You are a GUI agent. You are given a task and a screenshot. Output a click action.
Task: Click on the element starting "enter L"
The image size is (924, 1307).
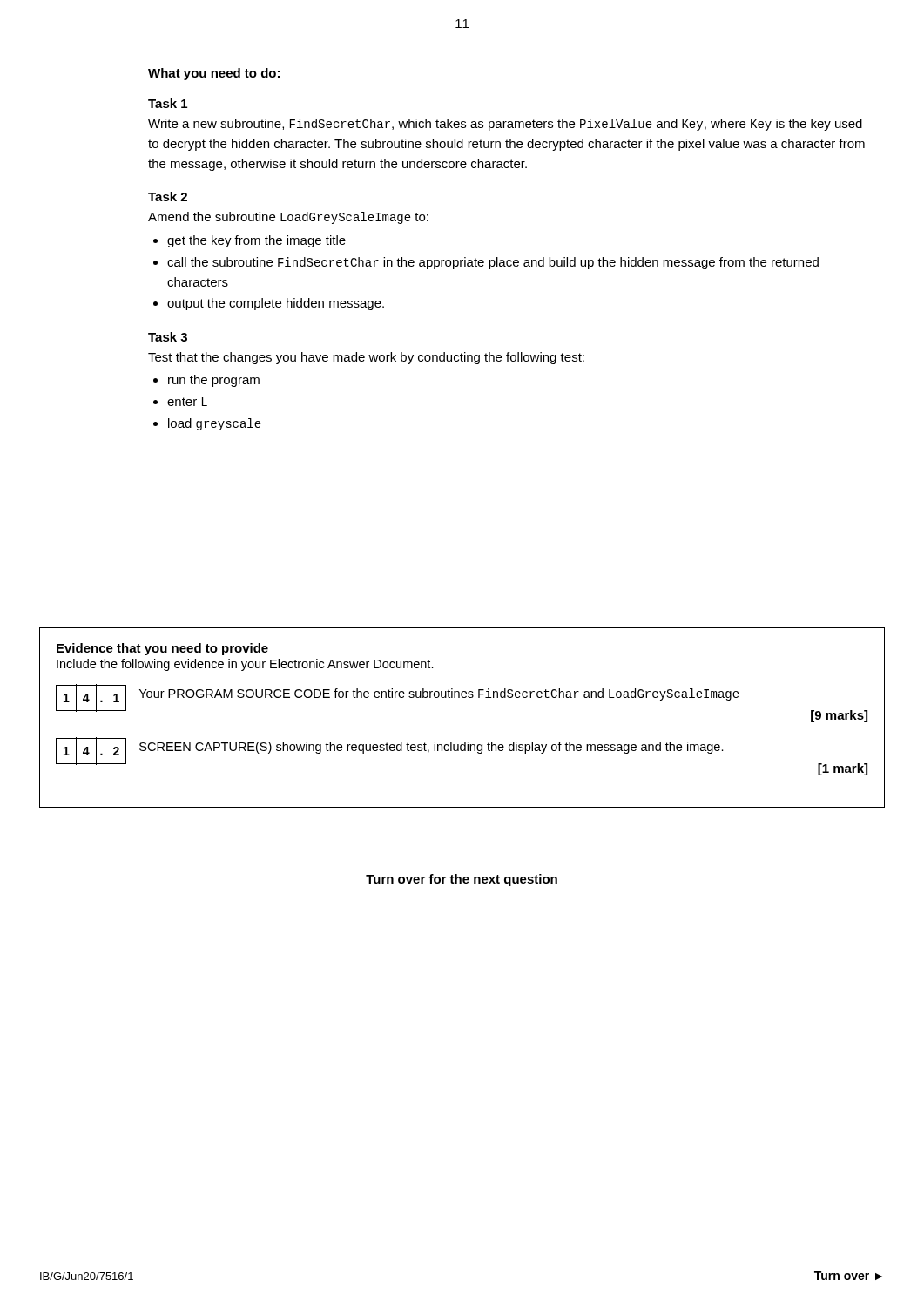pyautogui.click(x=188, y=401)
